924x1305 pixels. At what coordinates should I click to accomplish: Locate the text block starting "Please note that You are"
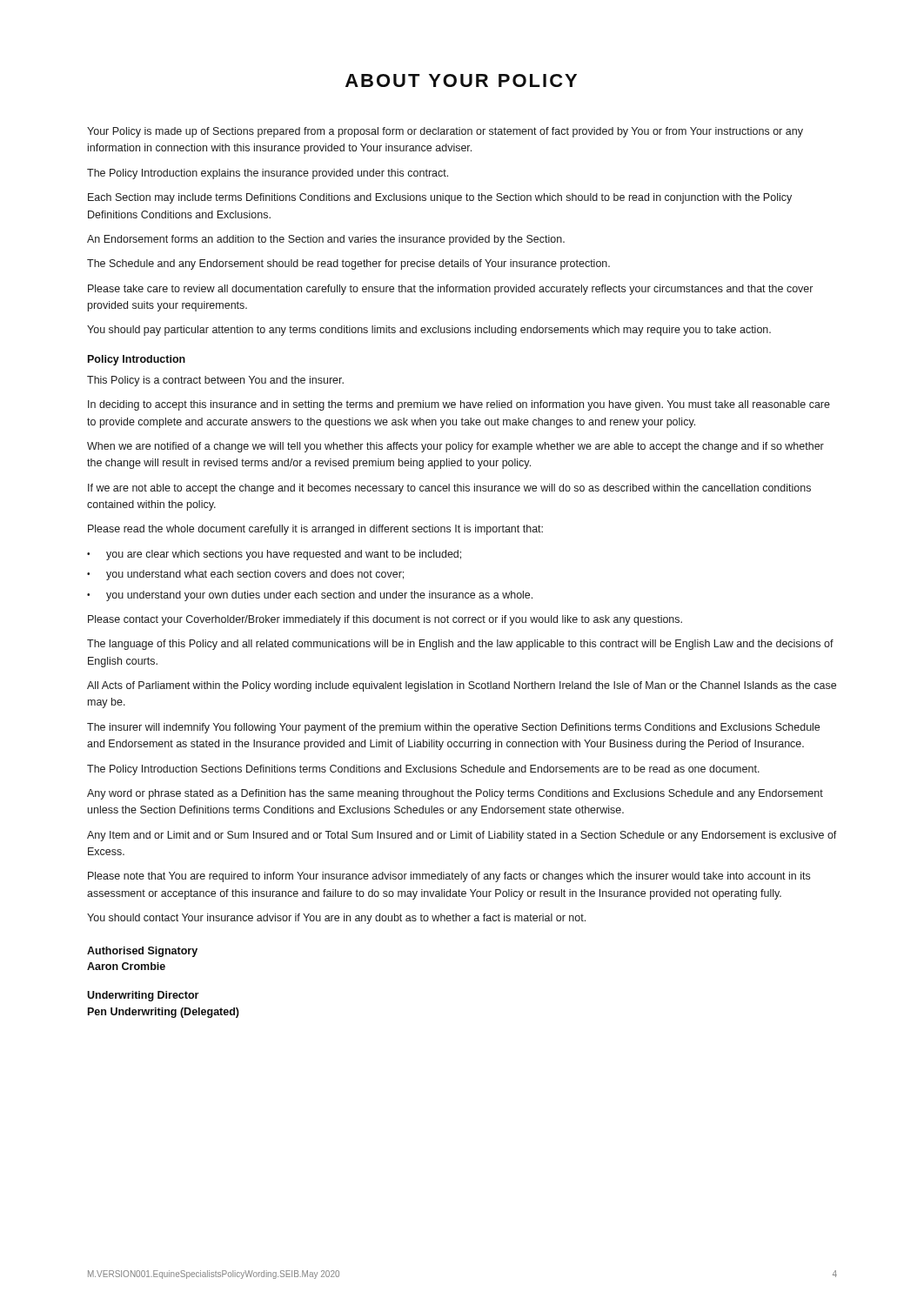click(x=449, y=885)
